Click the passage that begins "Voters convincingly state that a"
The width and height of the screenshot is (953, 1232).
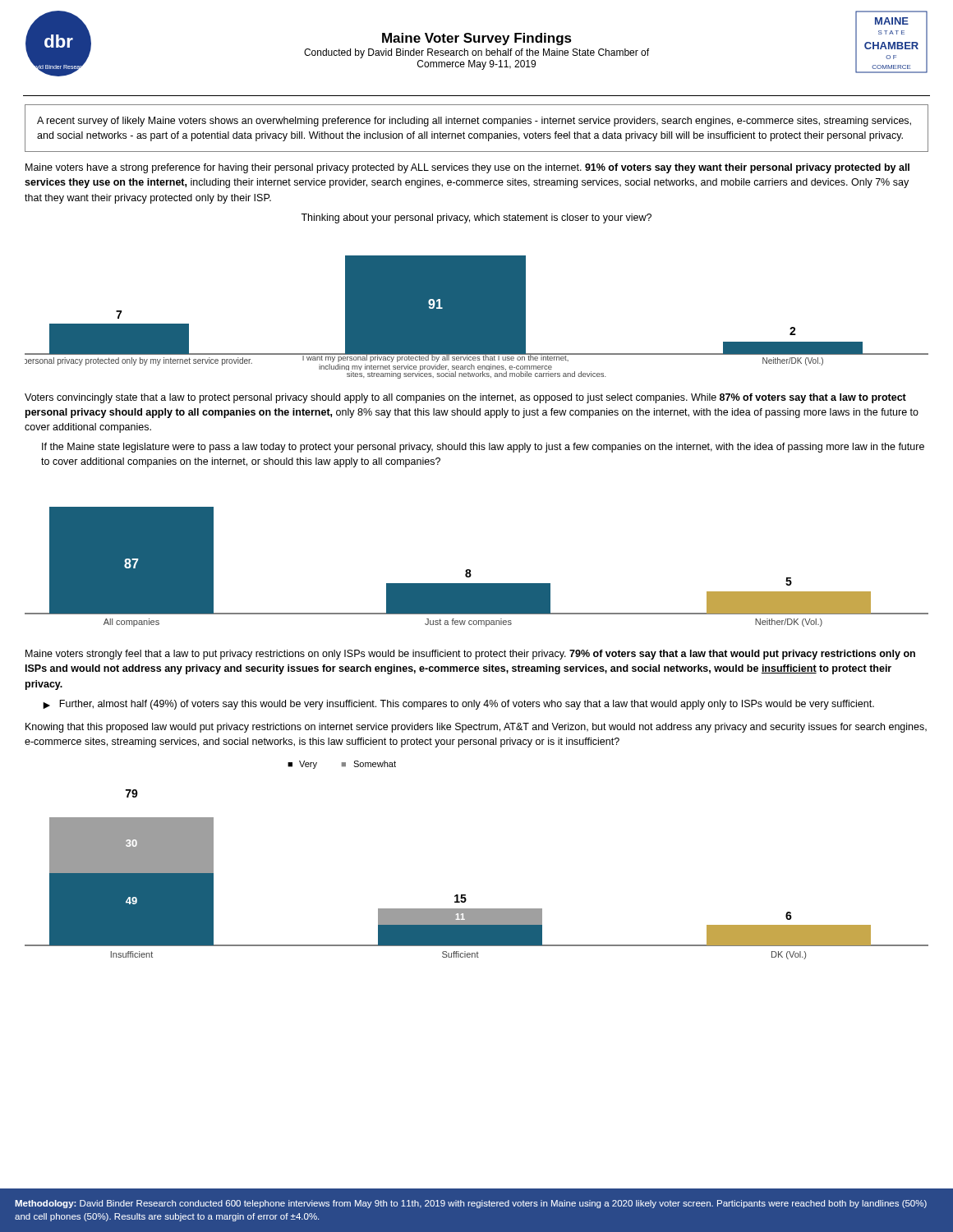(472, 412)
